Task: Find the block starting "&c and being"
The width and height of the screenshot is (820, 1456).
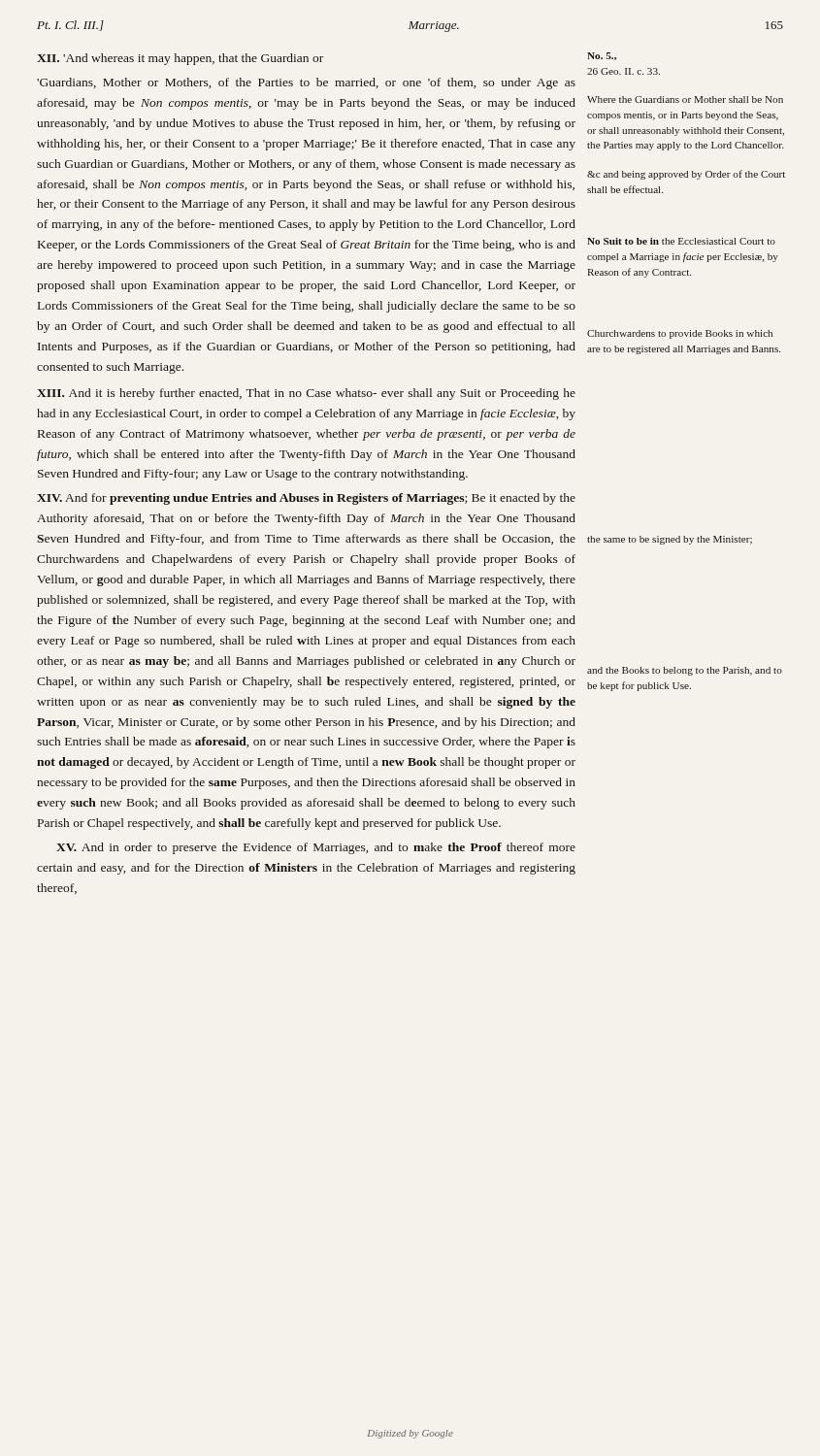Action: tap(686, 181)
